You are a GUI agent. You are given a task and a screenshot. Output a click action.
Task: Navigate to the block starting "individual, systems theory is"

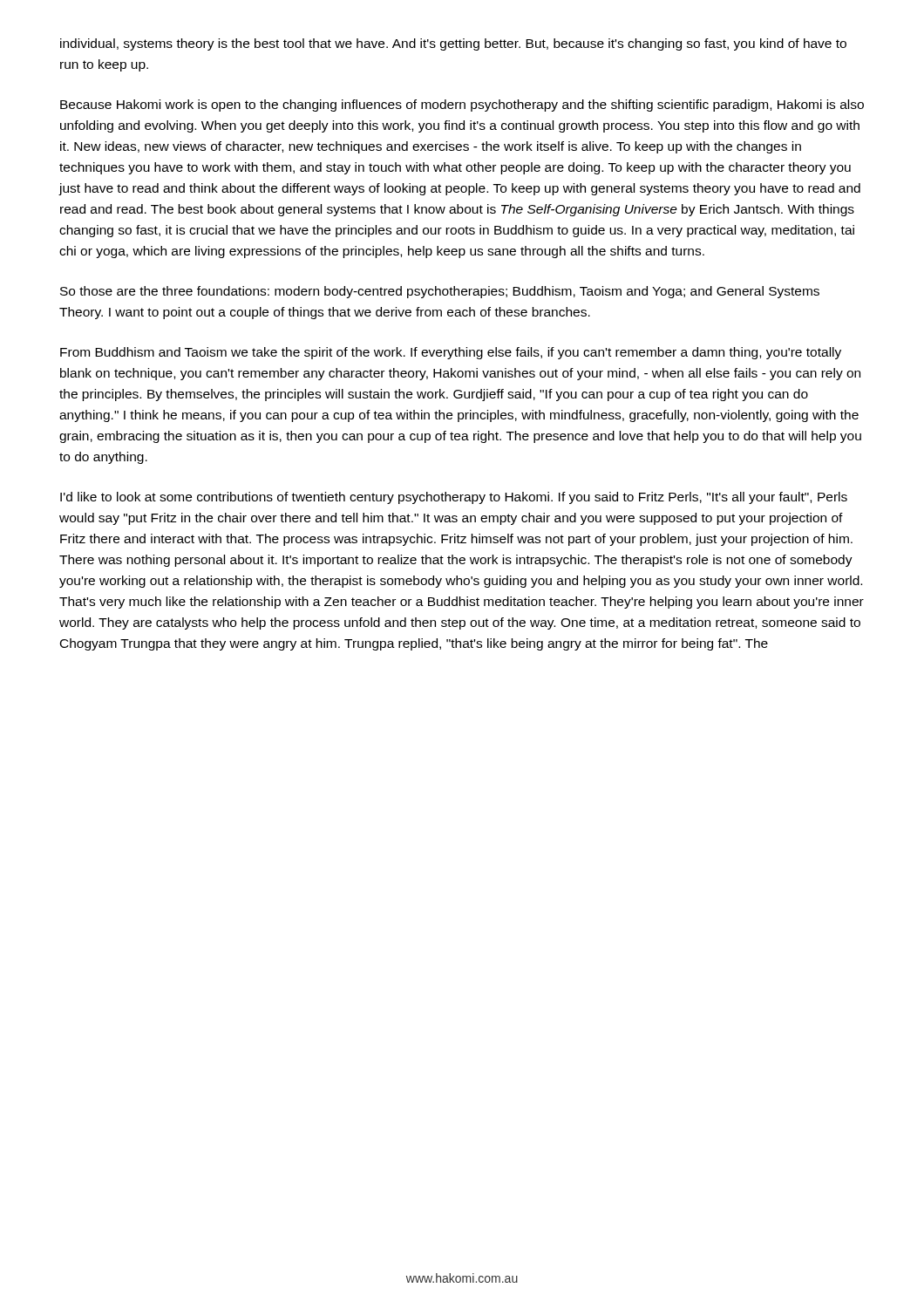click(x=453, y=54)
